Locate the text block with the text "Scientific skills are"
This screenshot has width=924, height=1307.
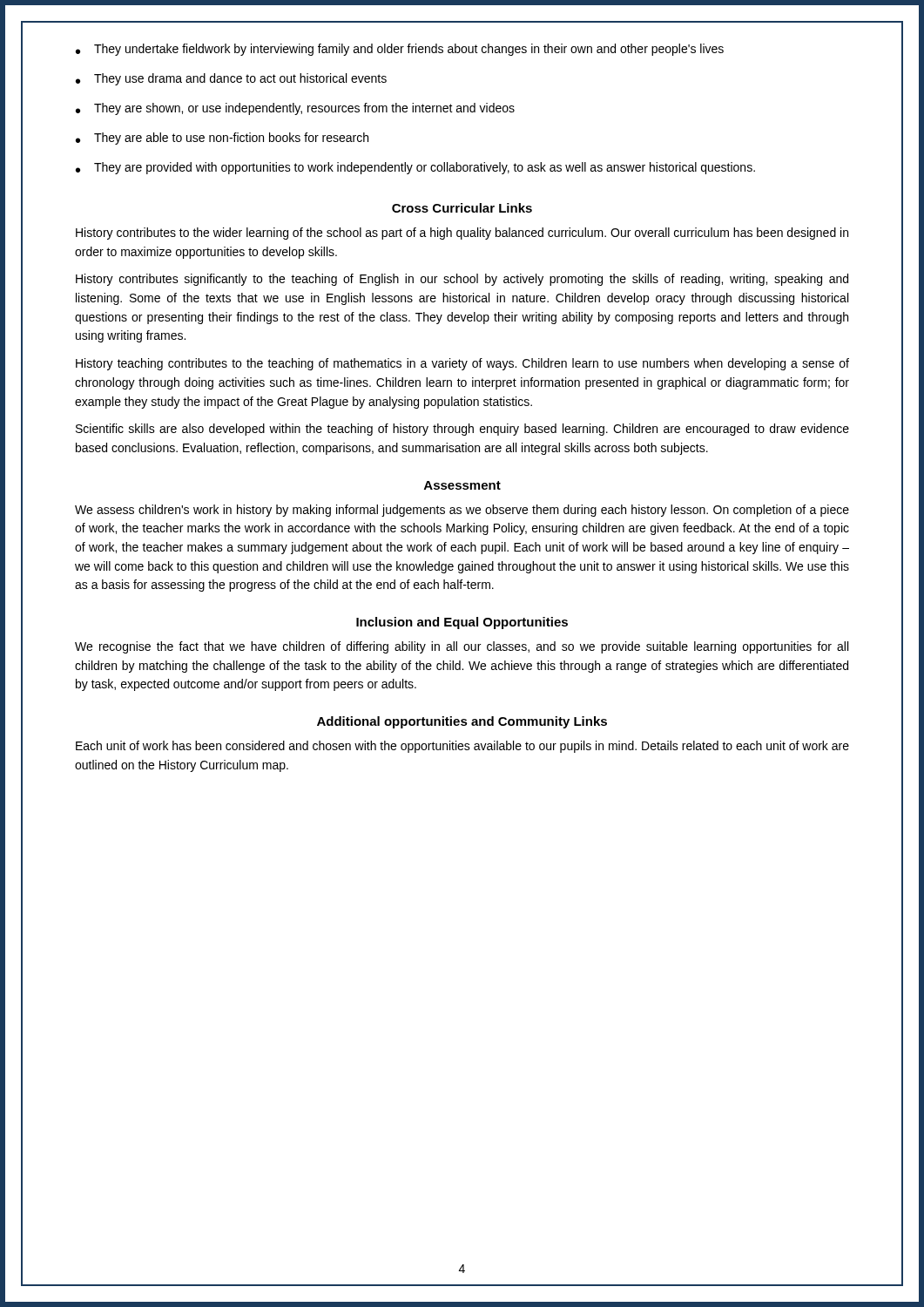click(462, 438)
